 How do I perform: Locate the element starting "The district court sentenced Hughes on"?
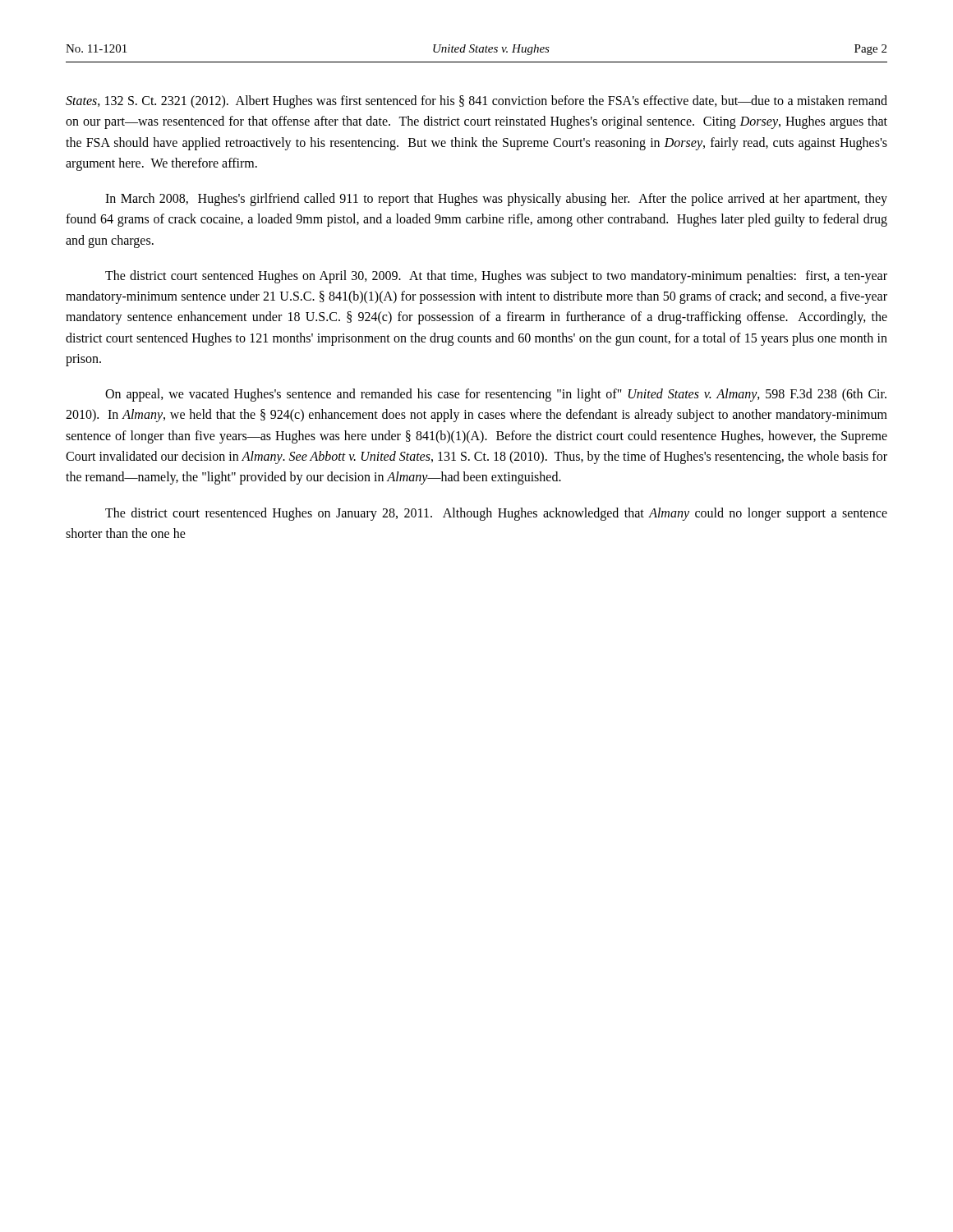(x=476, y=317)
